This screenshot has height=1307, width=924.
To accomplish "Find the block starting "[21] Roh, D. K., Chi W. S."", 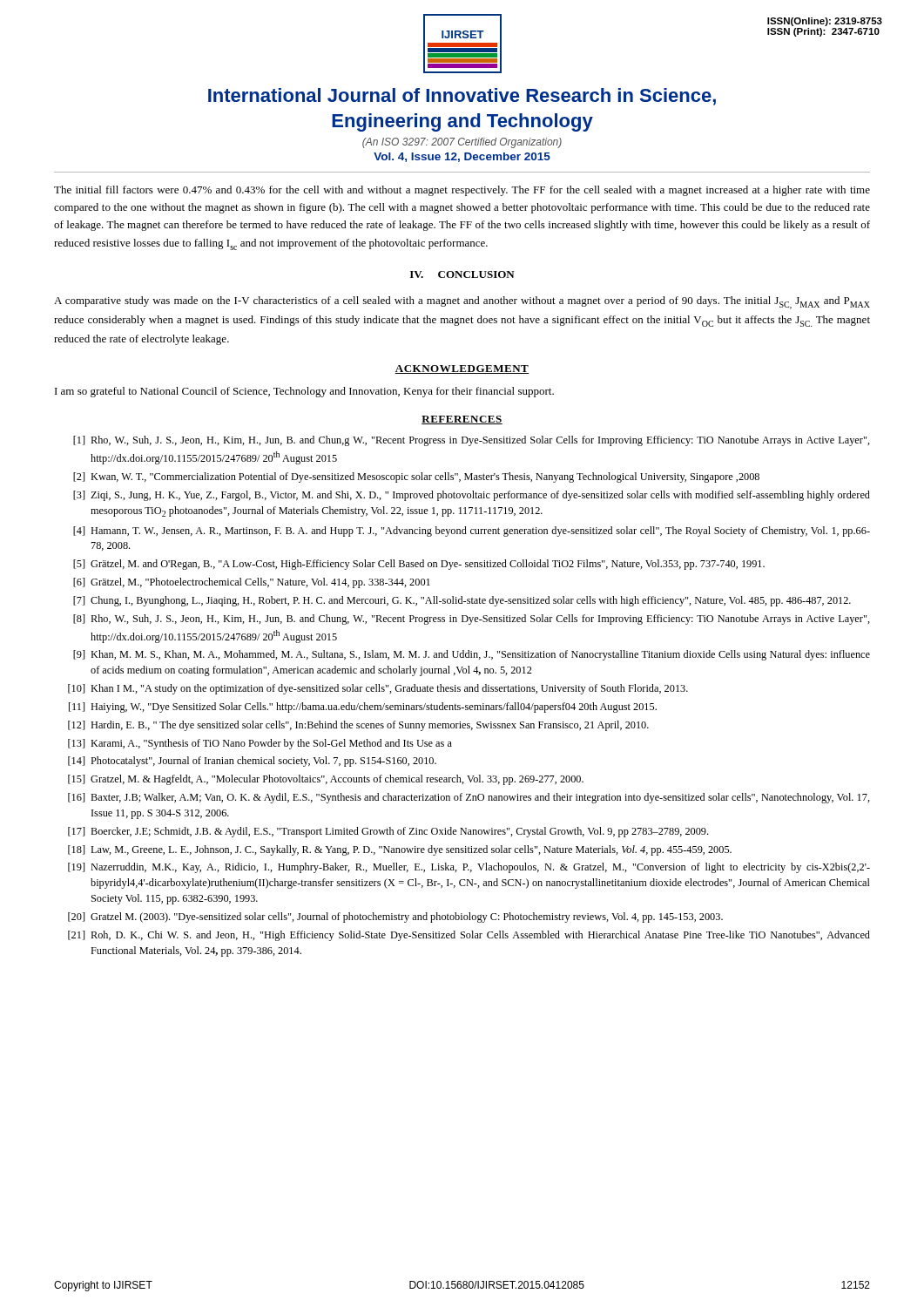I will 462,943.
